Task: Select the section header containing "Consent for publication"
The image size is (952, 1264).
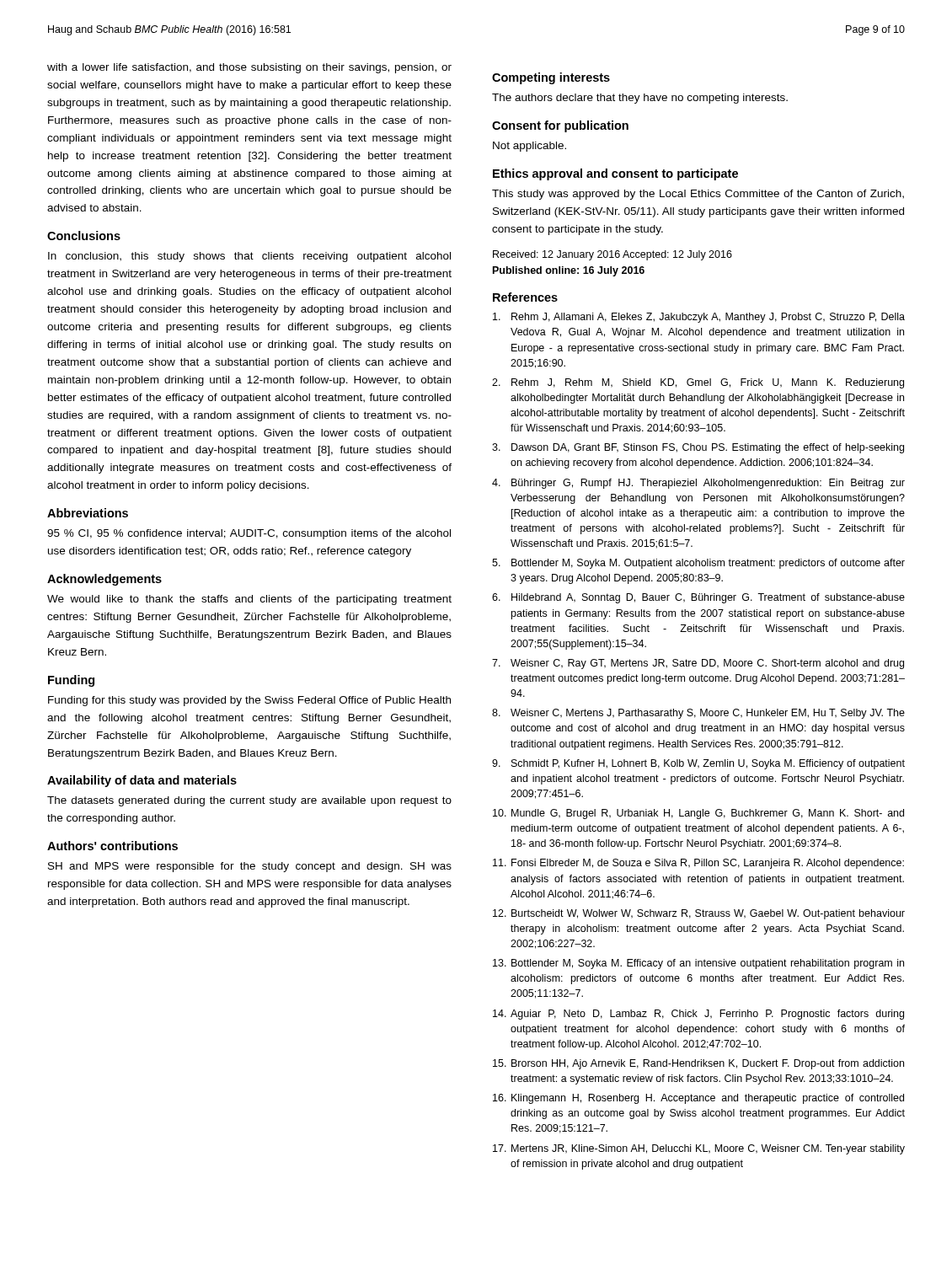Action: (x=561, y=125)
